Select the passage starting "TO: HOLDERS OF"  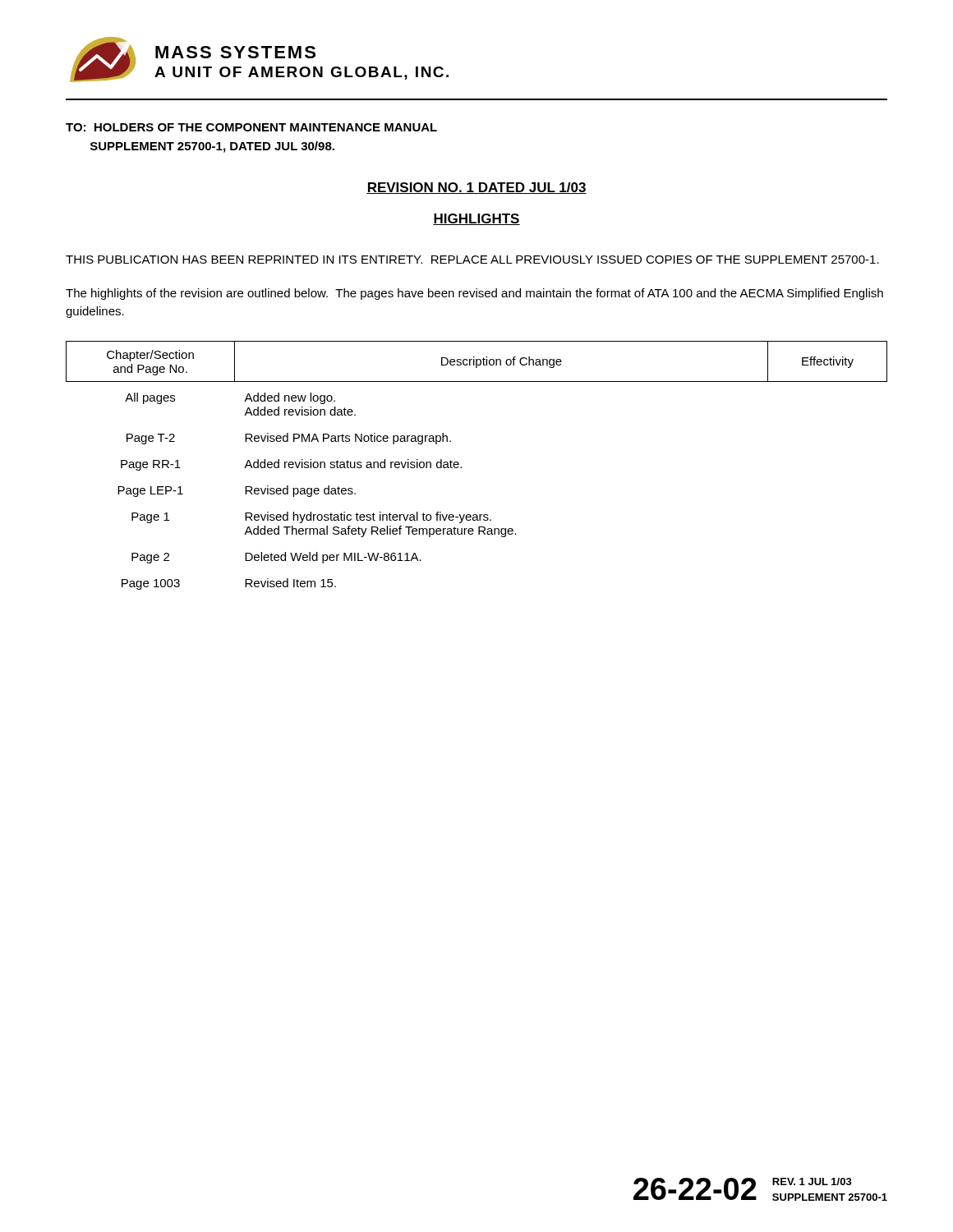pyautogui.click(x=251, y=127)
